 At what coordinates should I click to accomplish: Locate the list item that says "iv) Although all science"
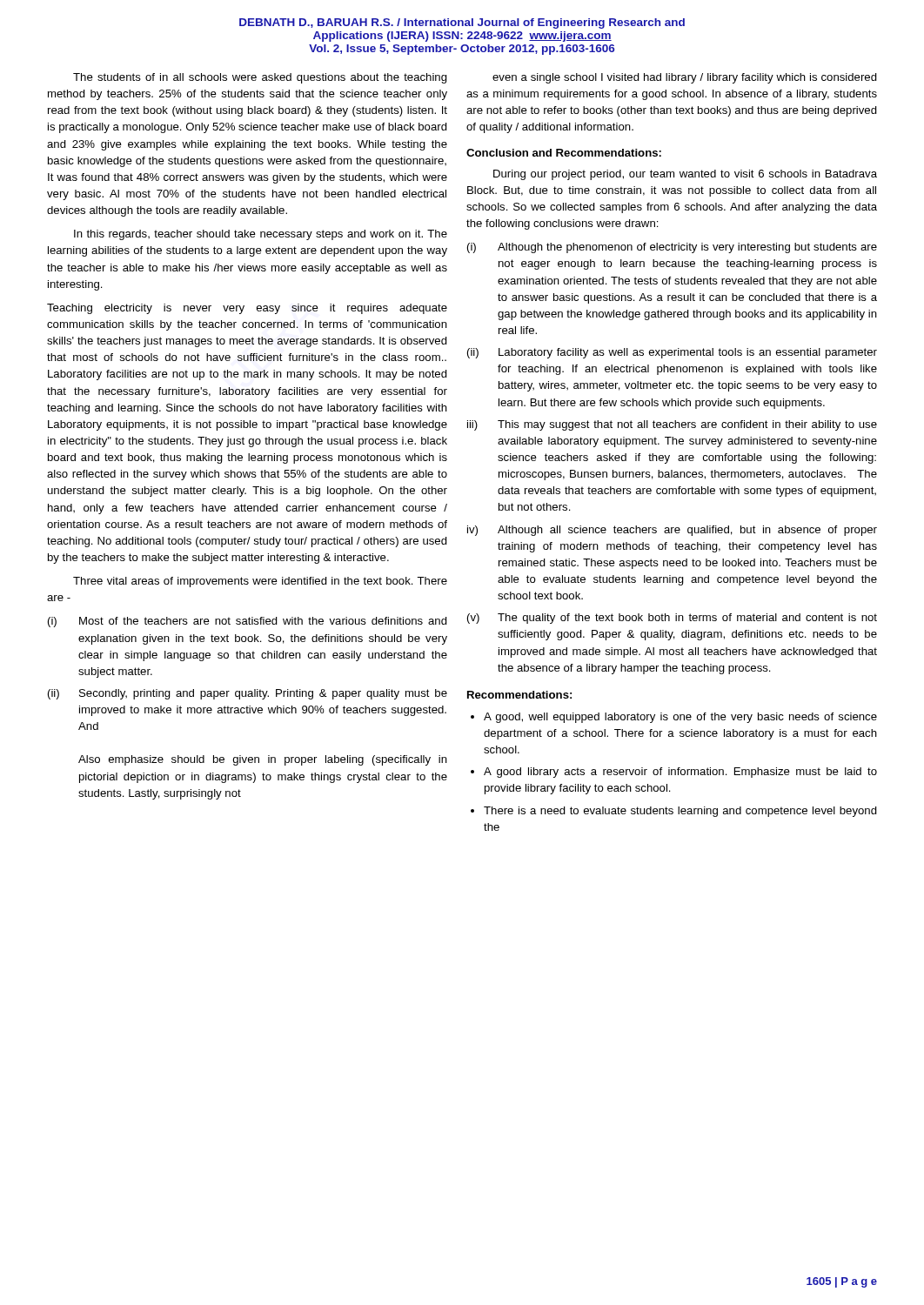click(672, 562)
